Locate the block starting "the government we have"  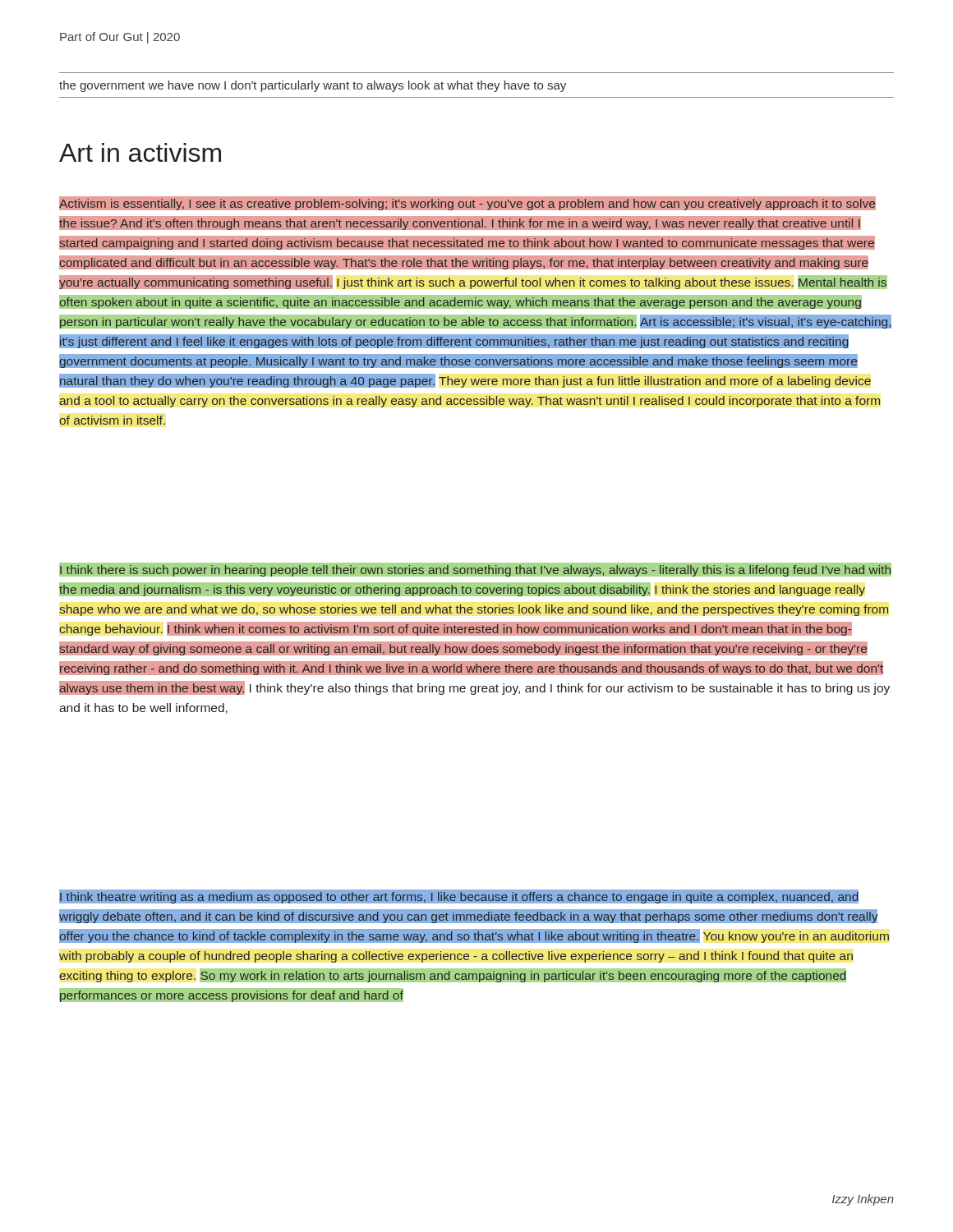(x=313, y=85)
